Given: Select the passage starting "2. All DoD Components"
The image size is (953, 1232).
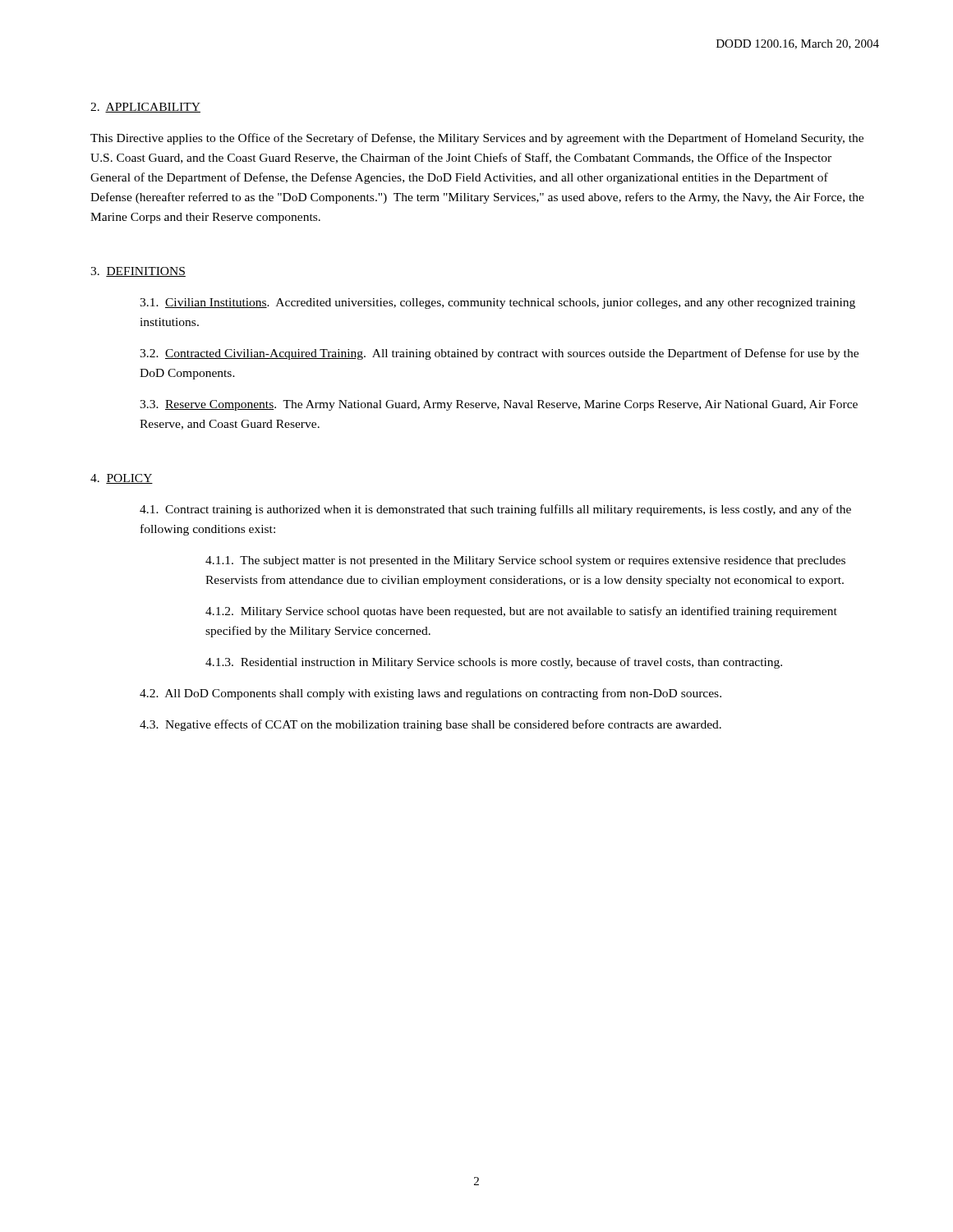Looking at the screenshot, I should coord(431,693).
